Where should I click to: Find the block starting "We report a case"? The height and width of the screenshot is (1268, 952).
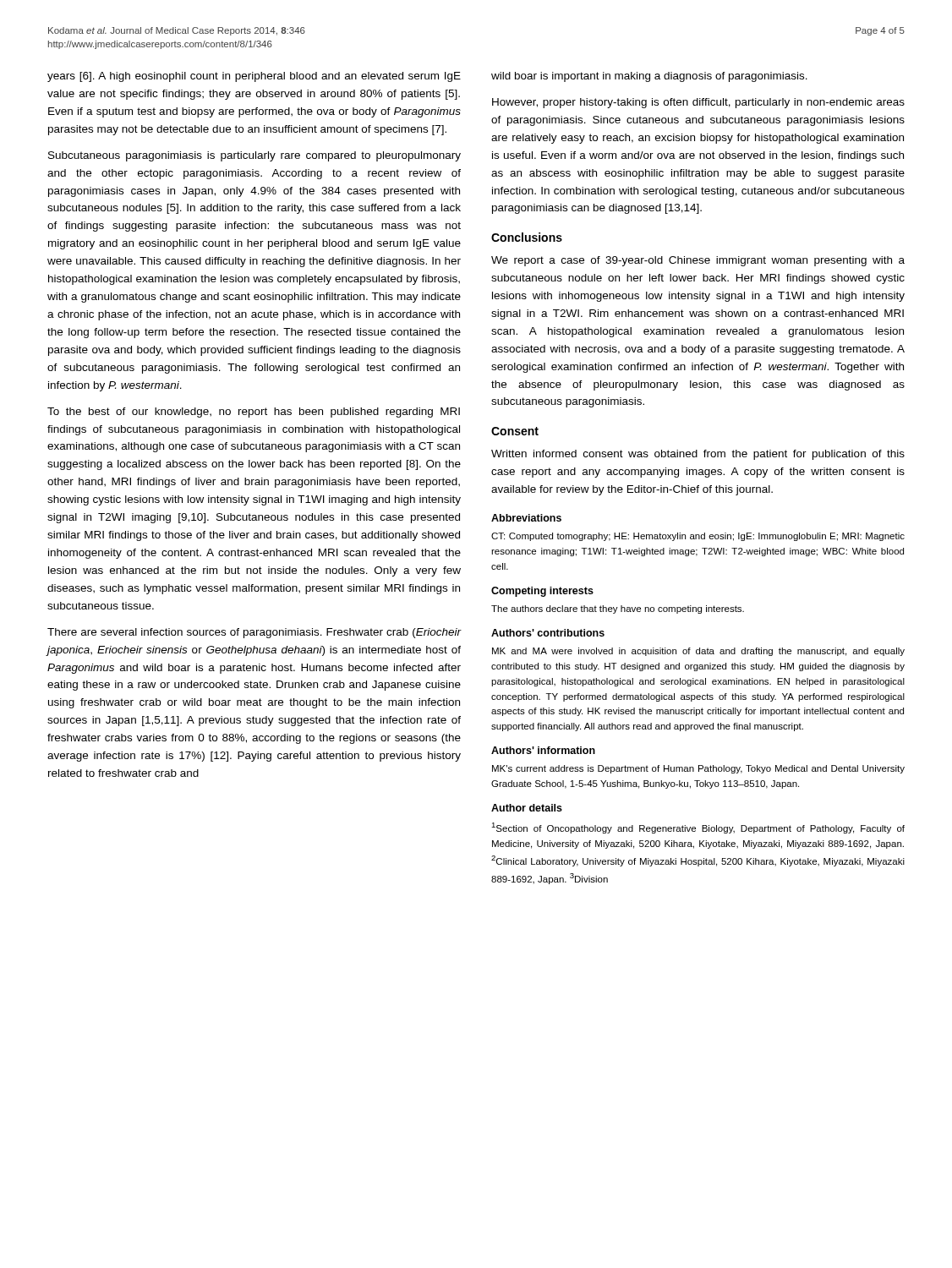pyautogui.click(x=698, y=332)
